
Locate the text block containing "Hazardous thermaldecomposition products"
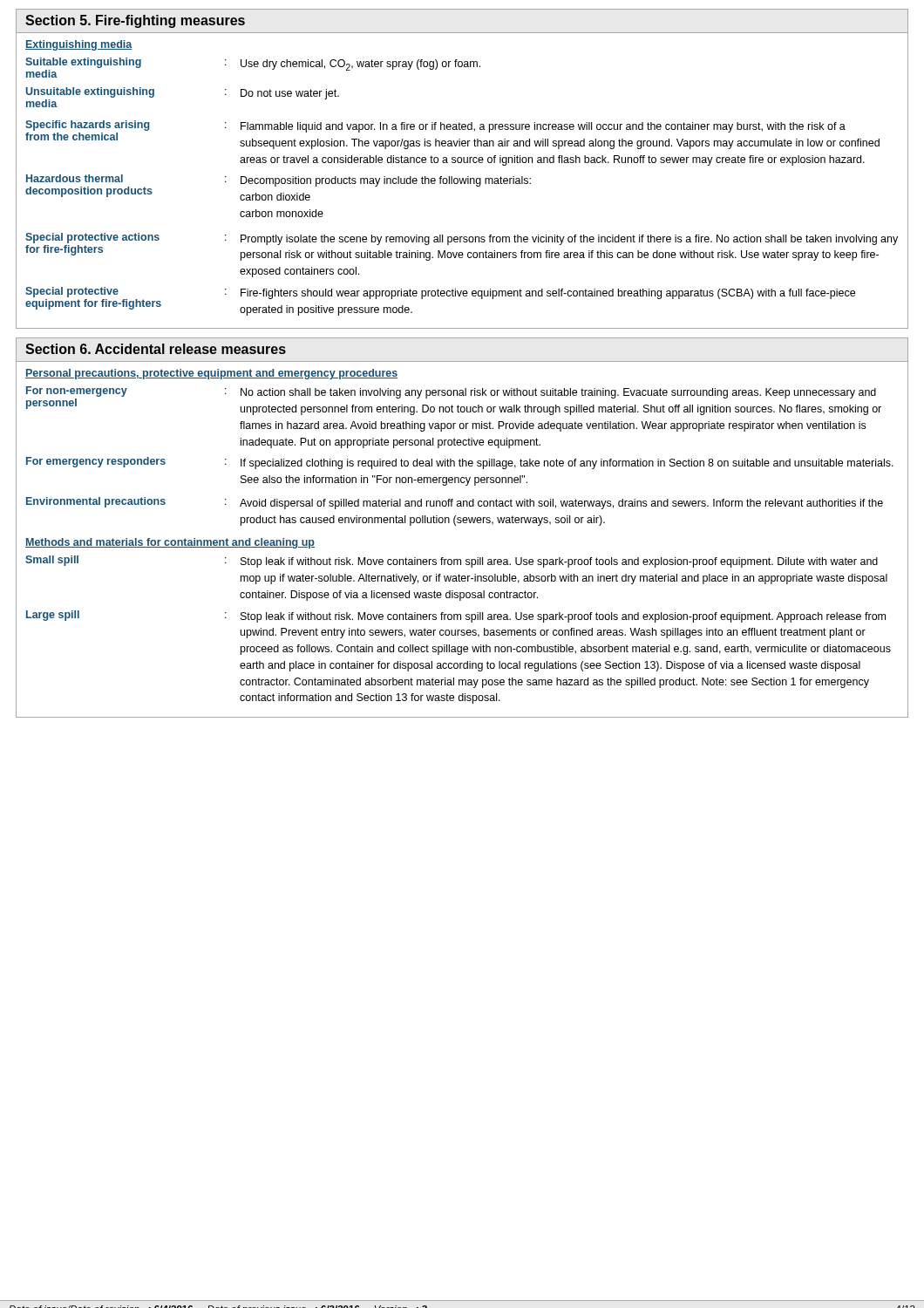click(278, 187)
